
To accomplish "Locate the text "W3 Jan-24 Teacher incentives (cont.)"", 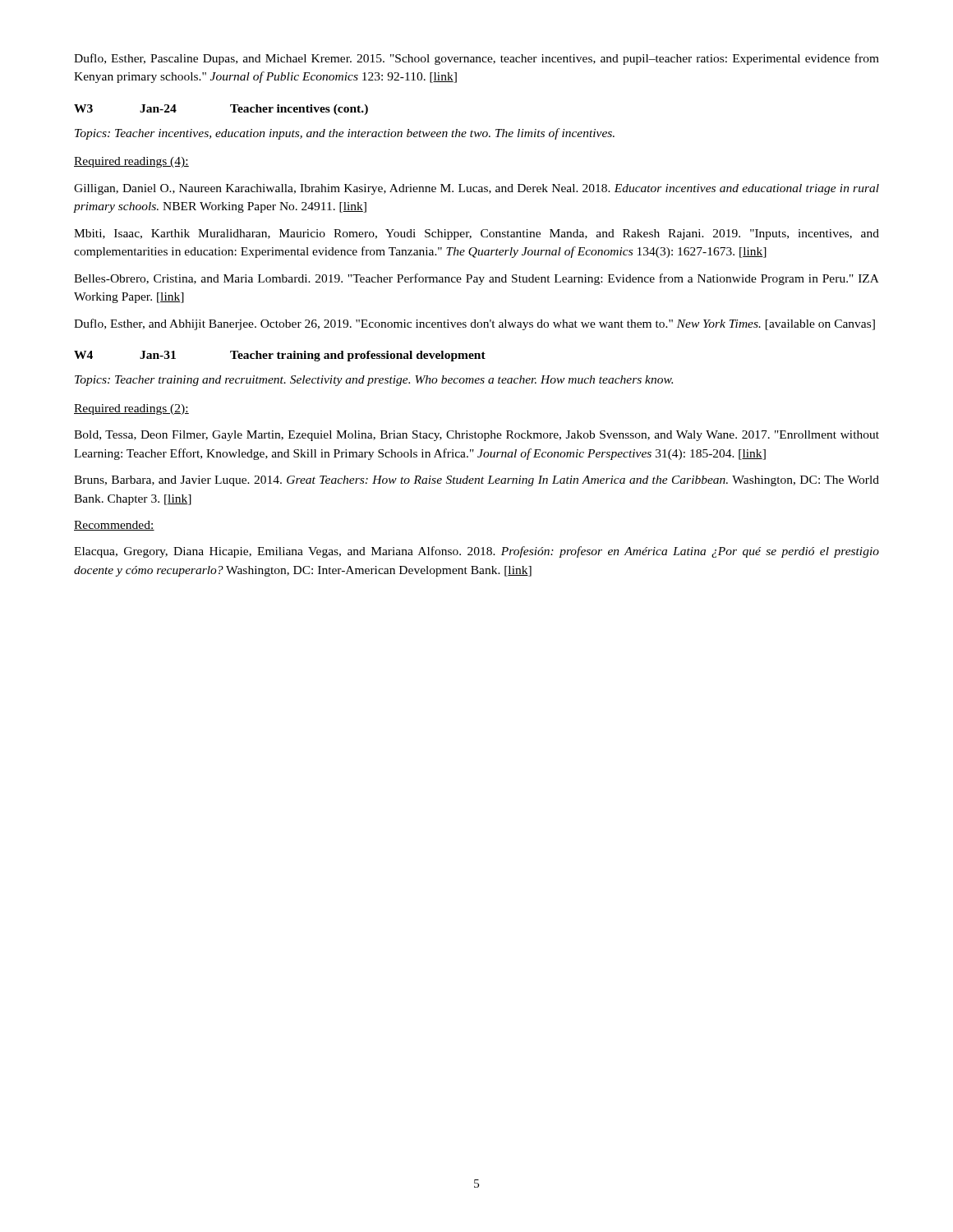I will [80, 109].
